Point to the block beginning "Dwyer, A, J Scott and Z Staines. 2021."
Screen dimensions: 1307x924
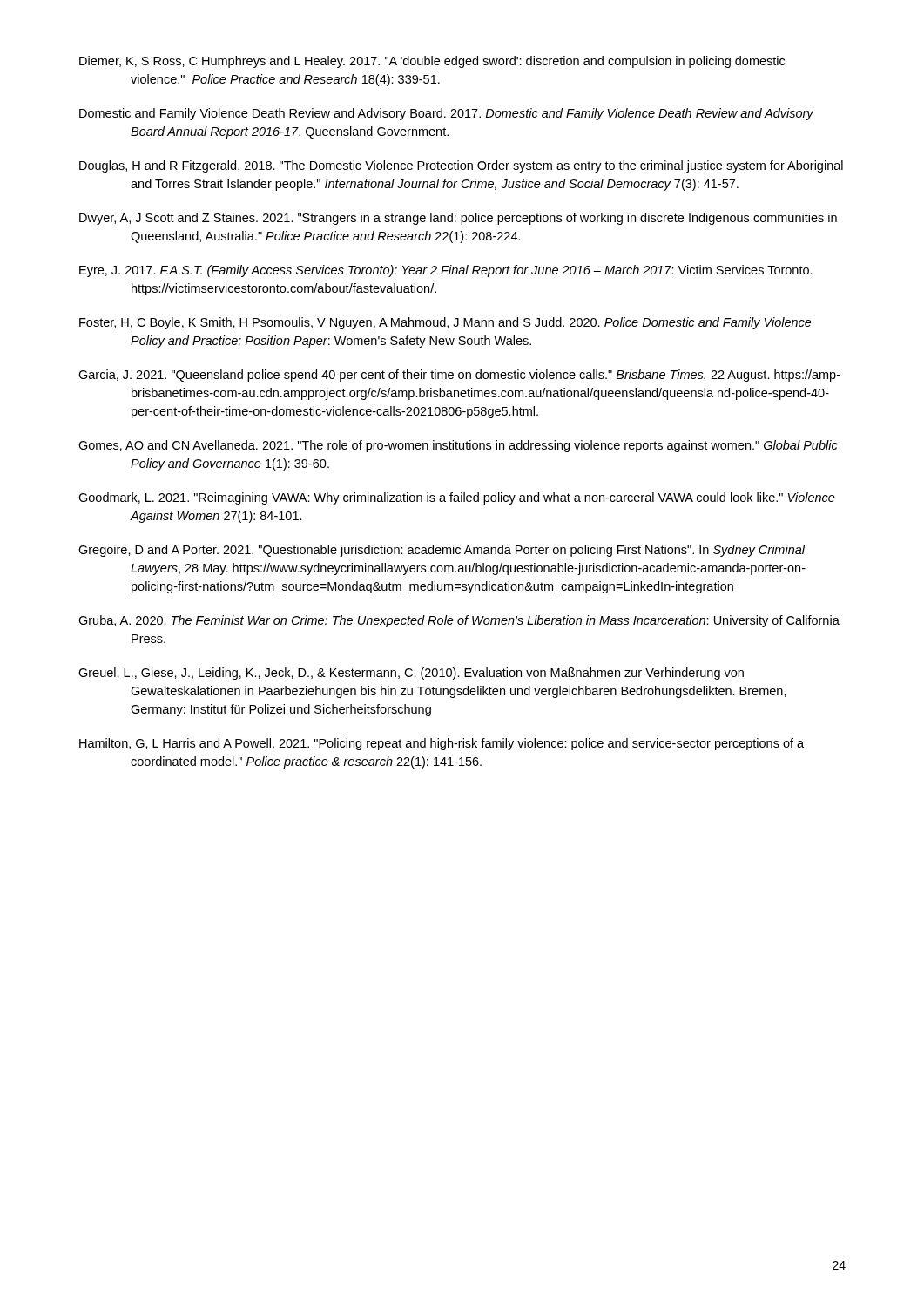tap(458, 227)
